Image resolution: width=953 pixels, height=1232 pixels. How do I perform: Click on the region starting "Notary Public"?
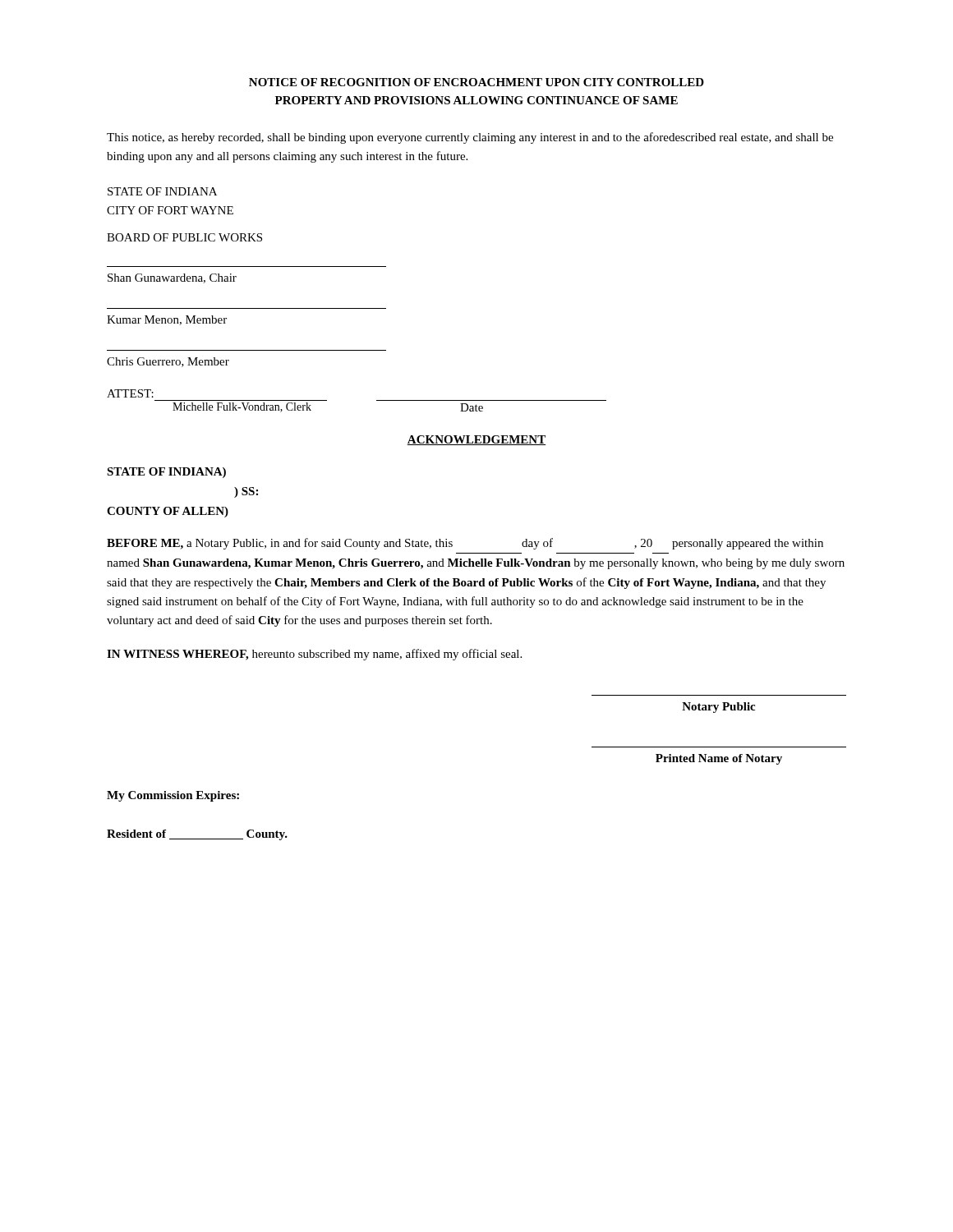click(719, 704)
